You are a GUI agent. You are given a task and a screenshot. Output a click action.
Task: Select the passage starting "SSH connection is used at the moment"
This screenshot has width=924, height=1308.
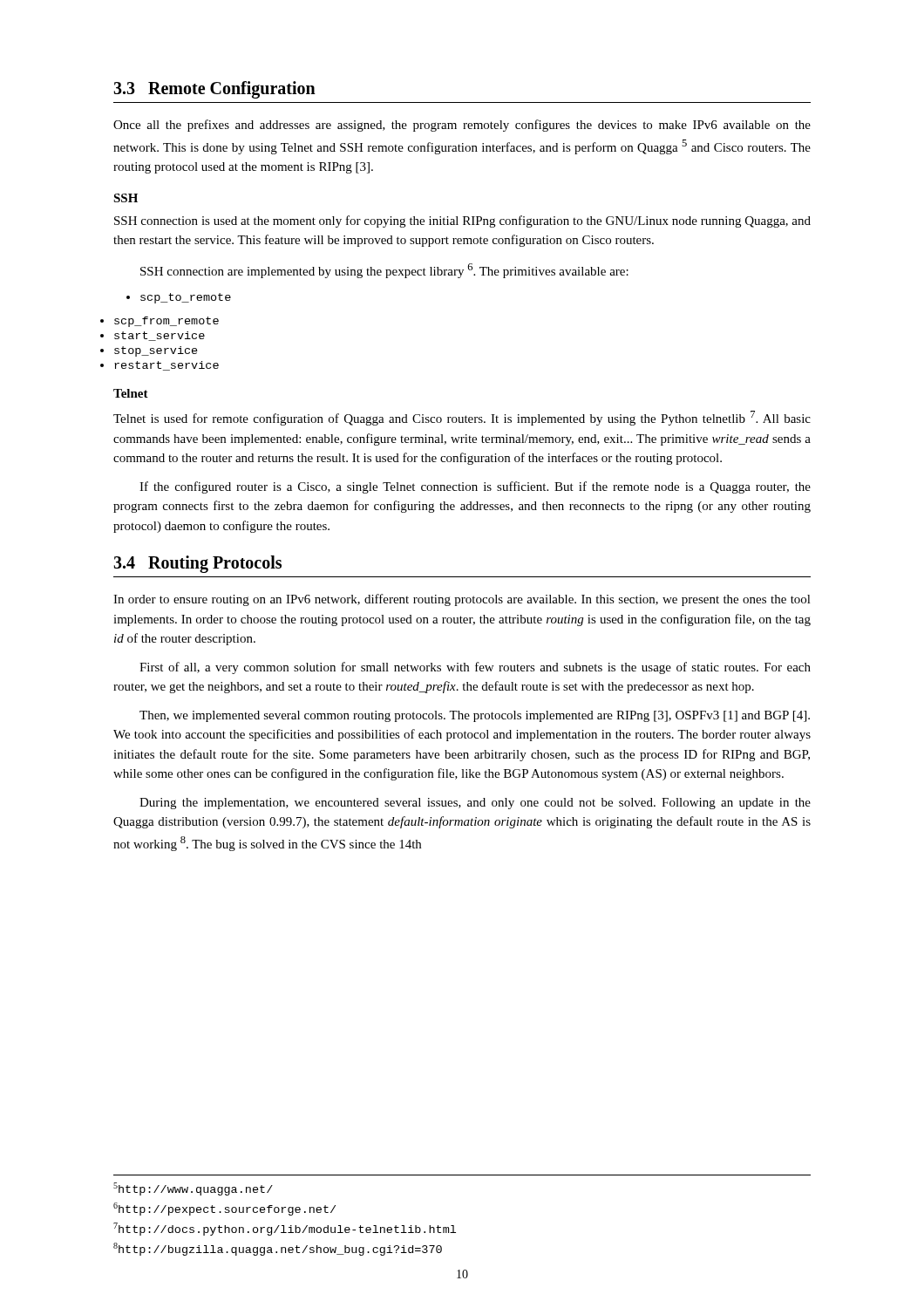462,246
